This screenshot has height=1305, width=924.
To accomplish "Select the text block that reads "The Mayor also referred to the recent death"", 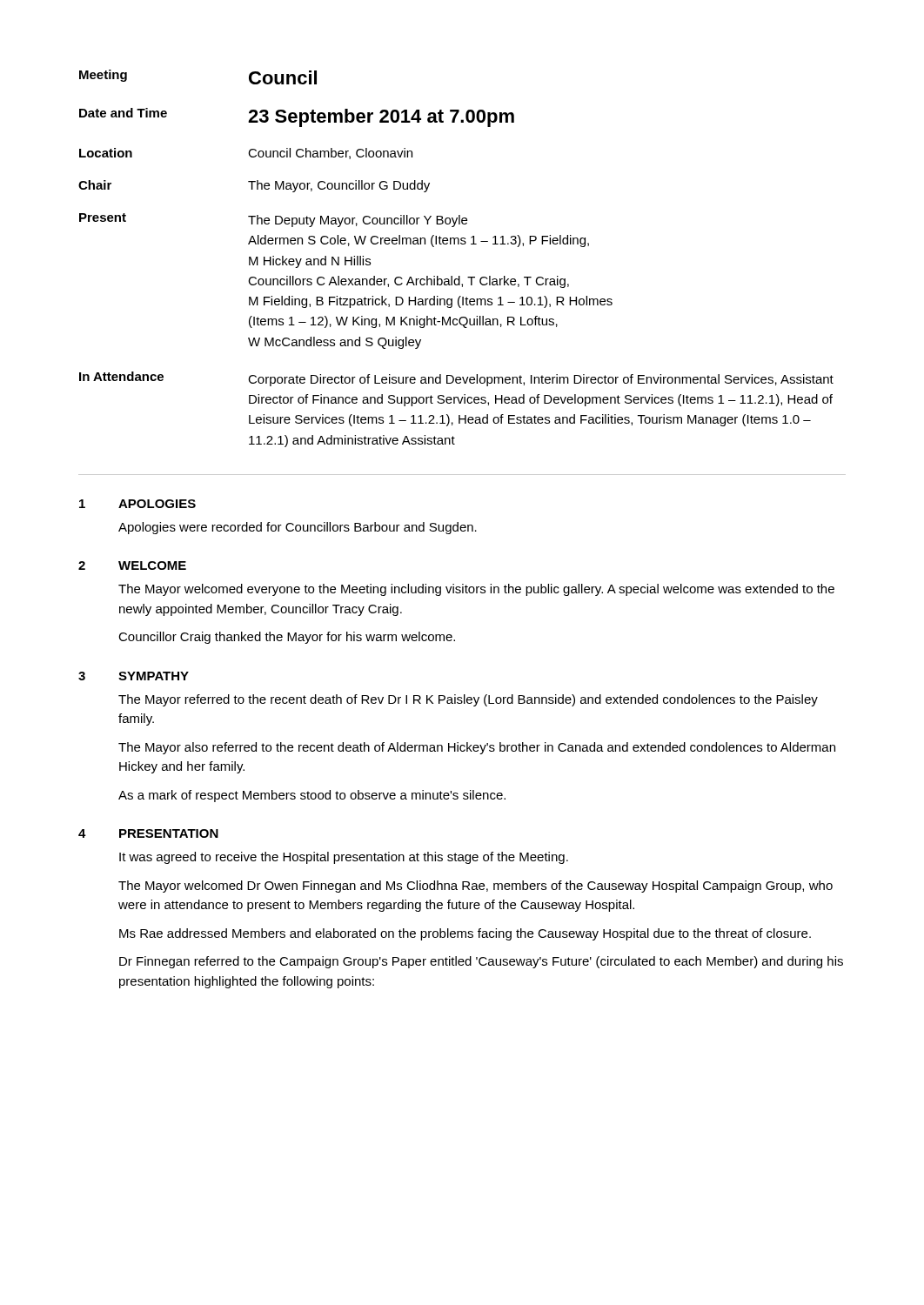I will [x=482, y=757].
